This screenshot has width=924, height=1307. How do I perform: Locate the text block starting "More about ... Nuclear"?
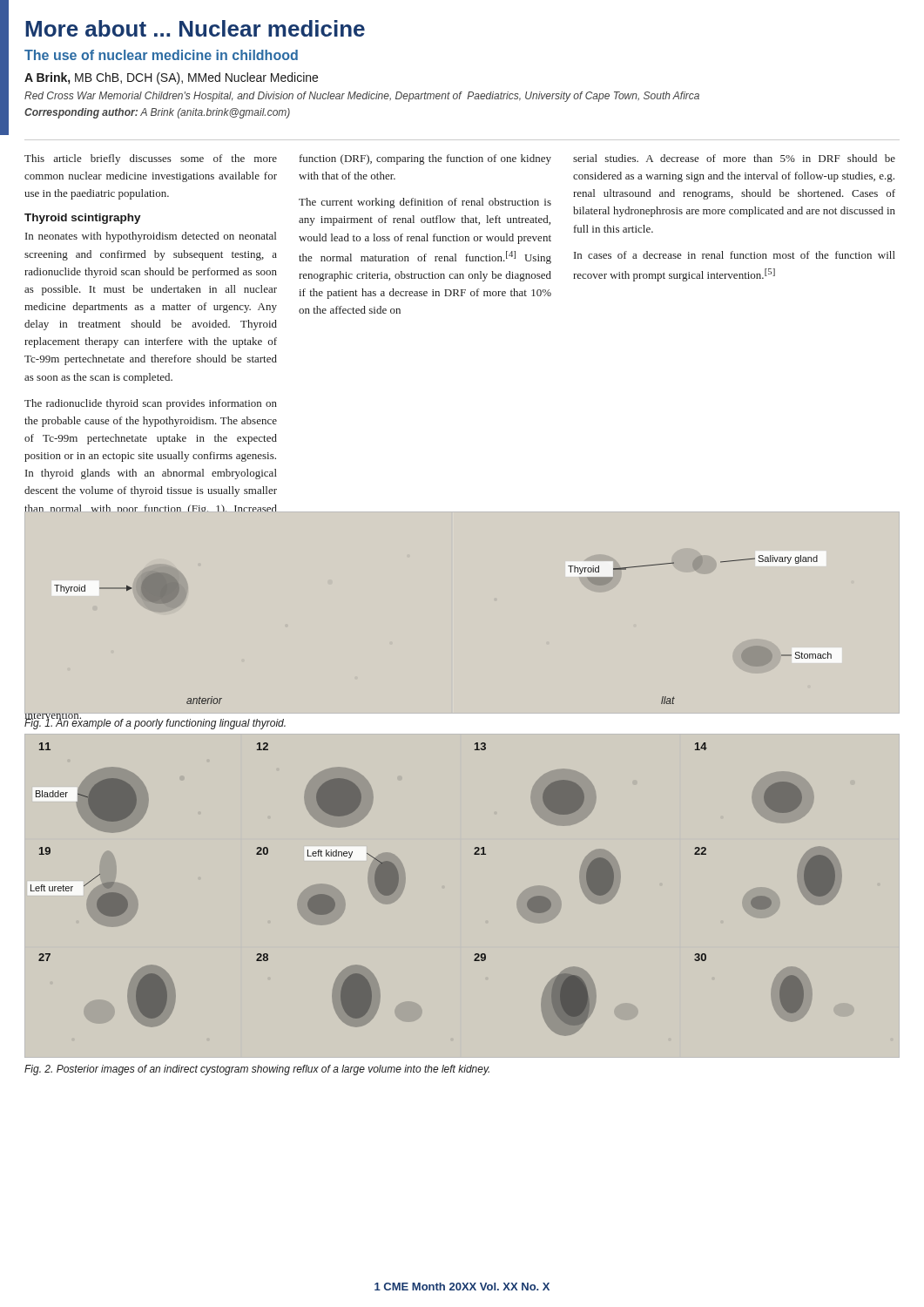(195, 28)
